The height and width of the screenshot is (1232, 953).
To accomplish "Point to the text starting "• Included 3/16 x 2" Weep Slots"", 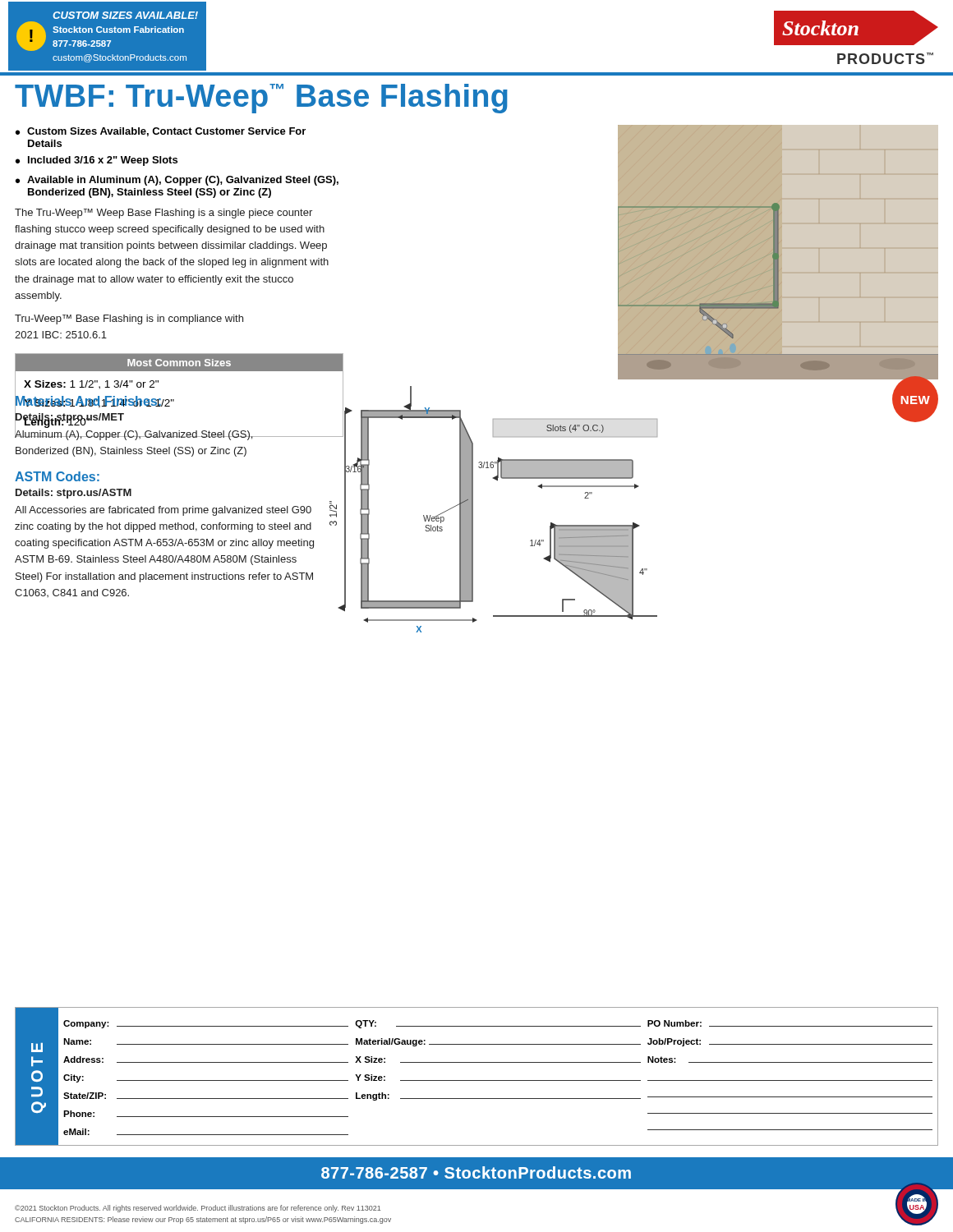I will (x=96, y=161).
